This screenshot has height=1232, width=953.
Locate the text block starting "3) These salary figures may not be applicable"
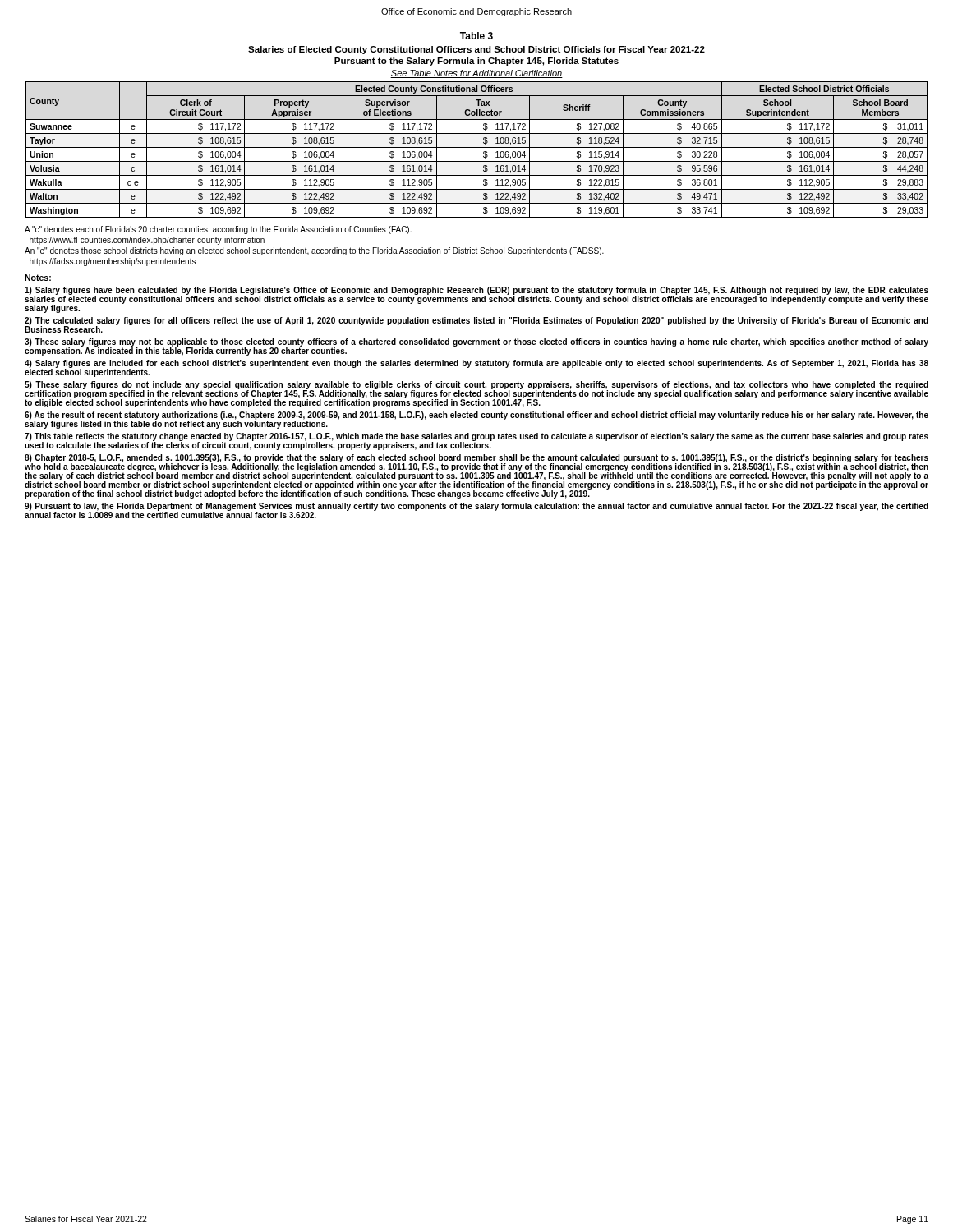[476, 347]
